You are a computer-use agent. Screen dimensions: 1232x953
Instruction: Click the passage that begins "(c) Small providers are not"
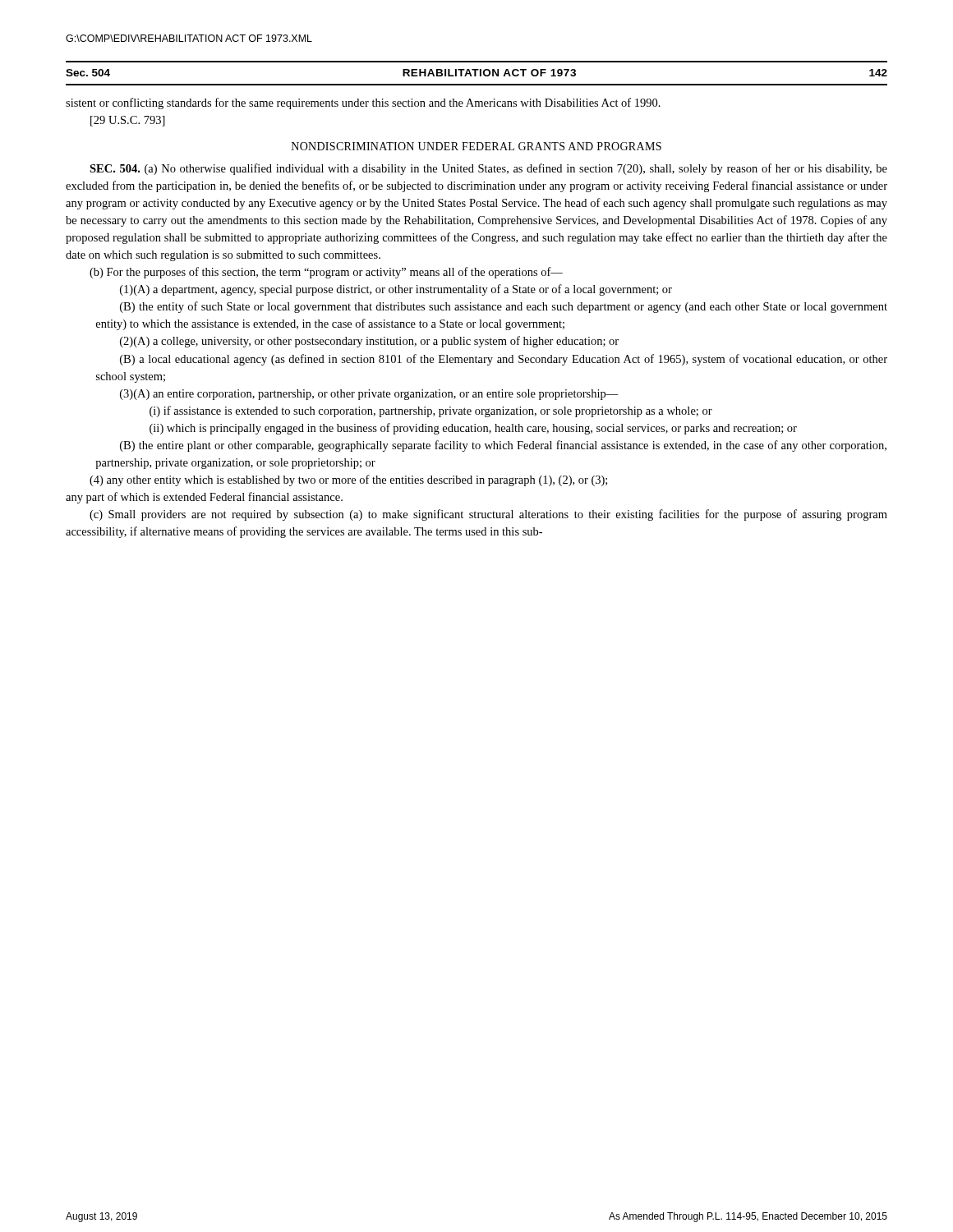(476, 523)
